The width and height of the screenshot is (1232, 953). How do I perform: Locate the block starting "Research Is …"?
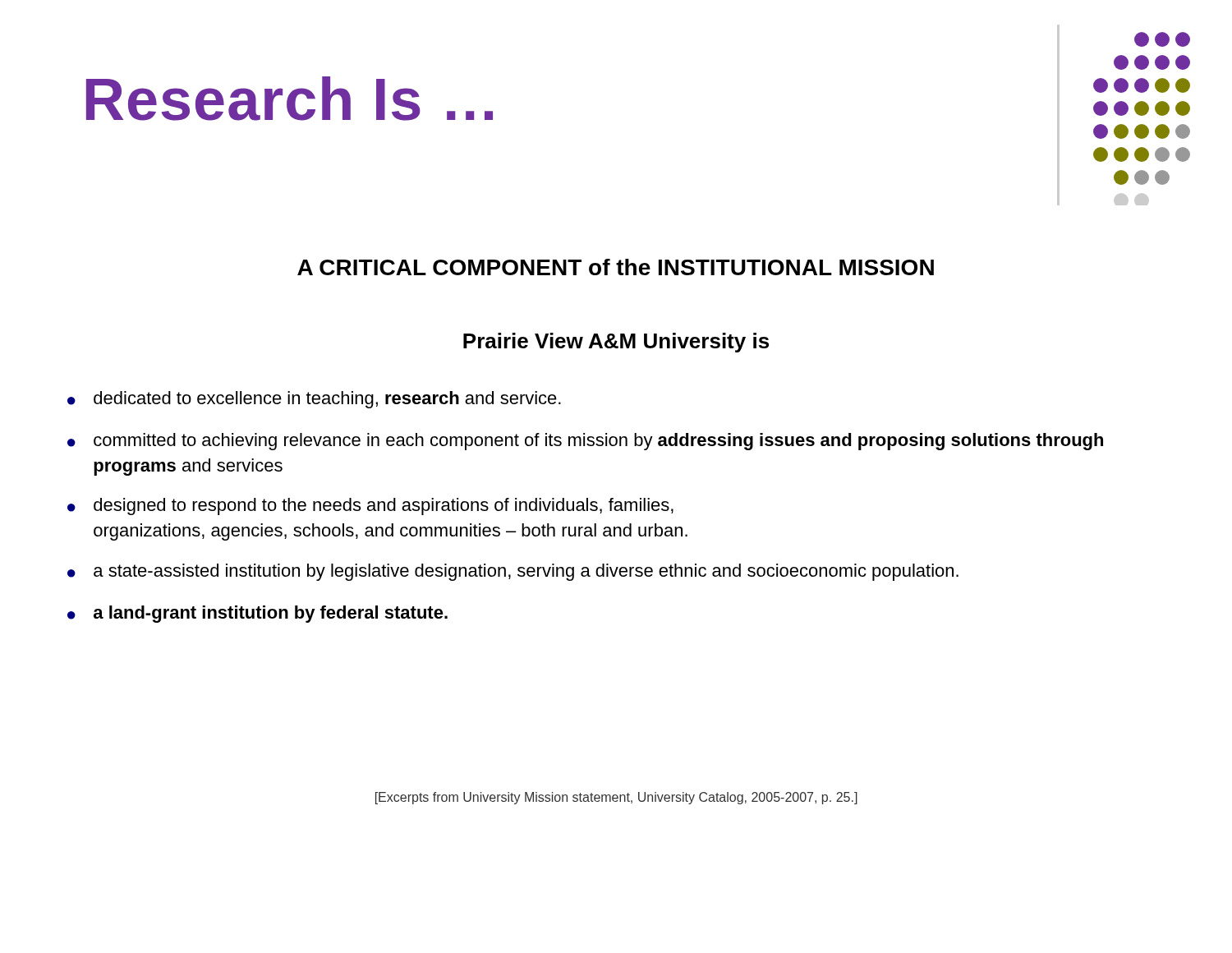[291, 99]
